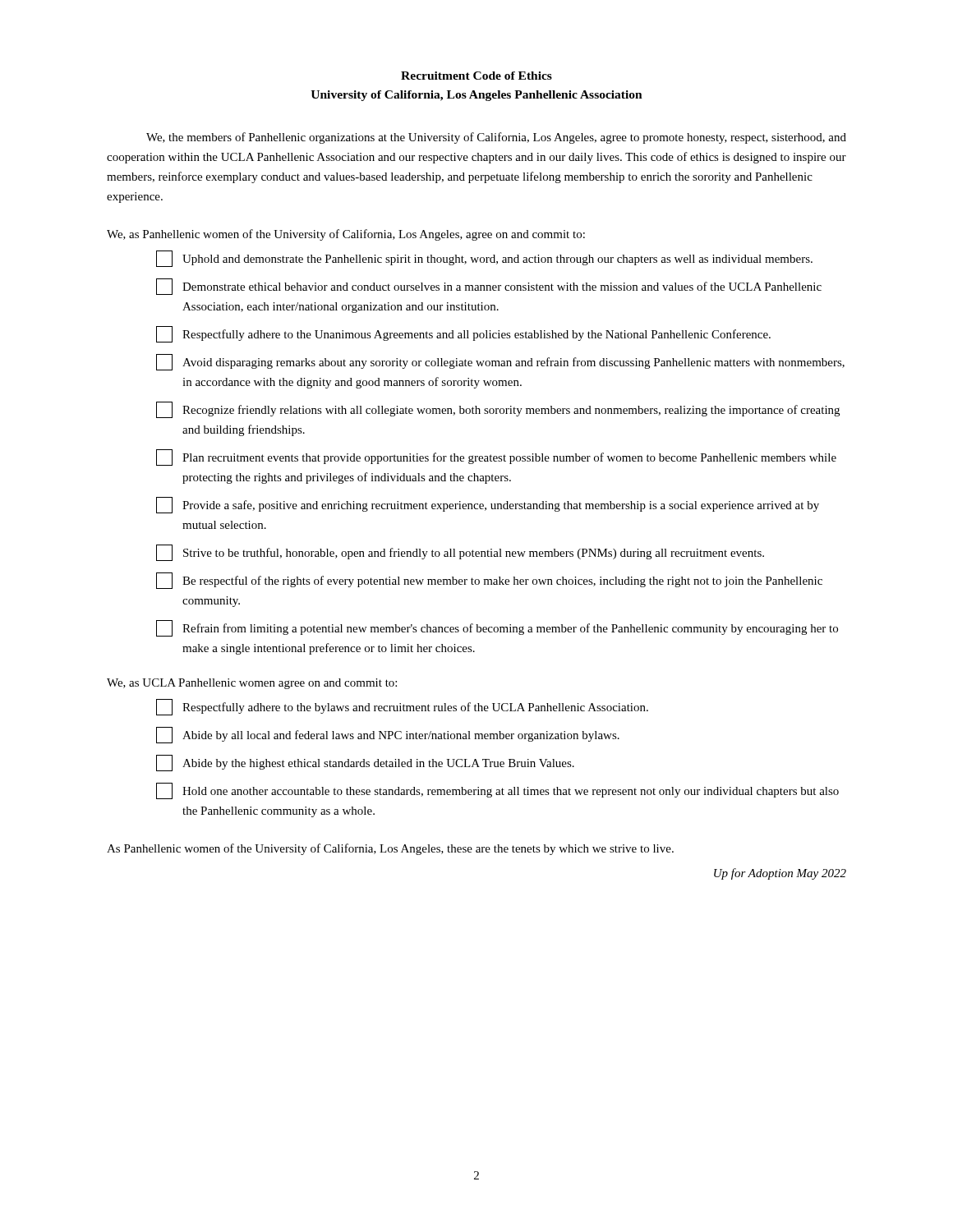This screenshot has width=953, height=1232.
Task: Click on the title that says "Recruitment Code of Ethics University of California, Los"
Action: click(x=476, y=85)
